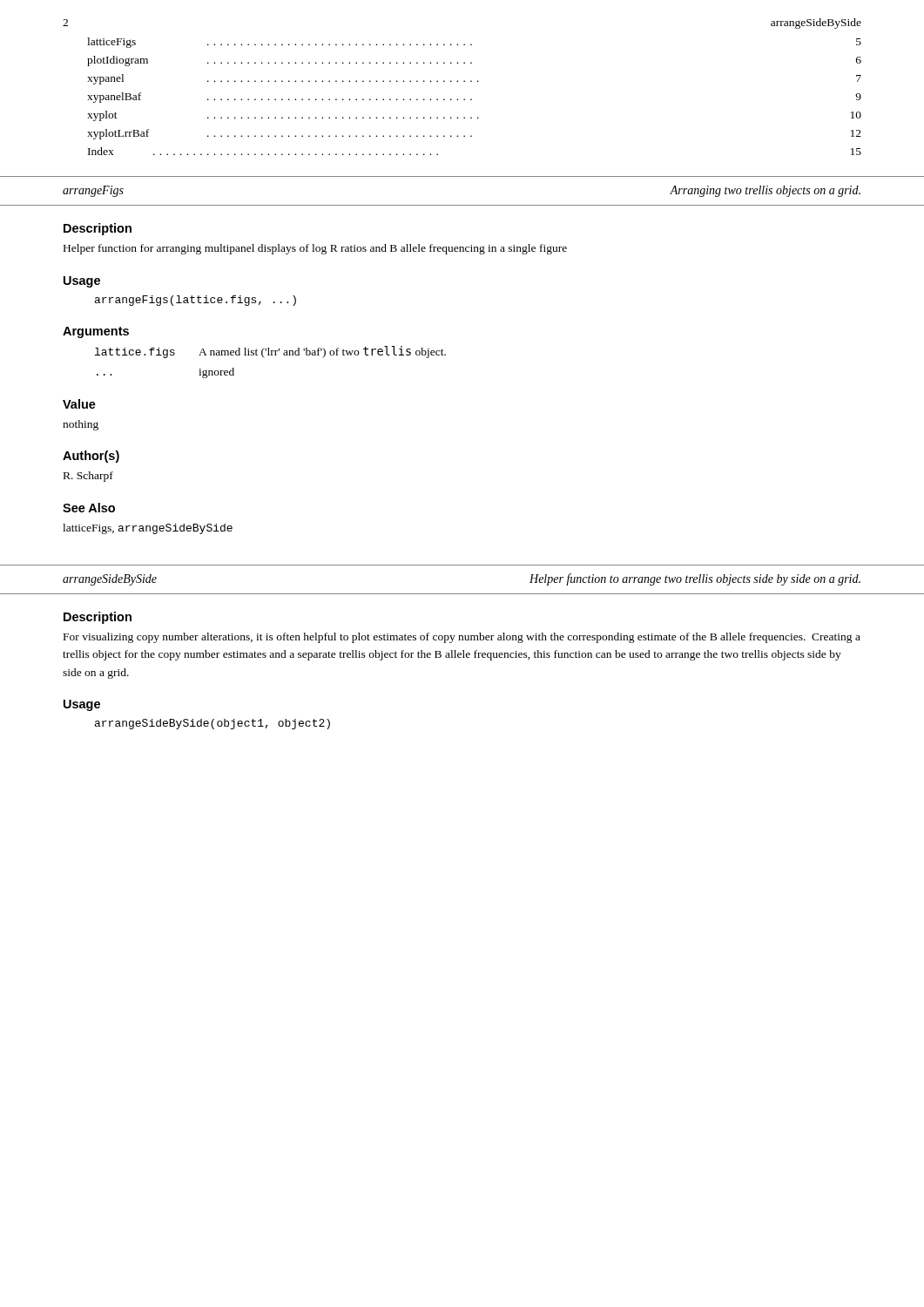The image size is (924, 1307).
Task: Click on the element starting "latticeFigs . . ."
Action: [x=474, y=42]
